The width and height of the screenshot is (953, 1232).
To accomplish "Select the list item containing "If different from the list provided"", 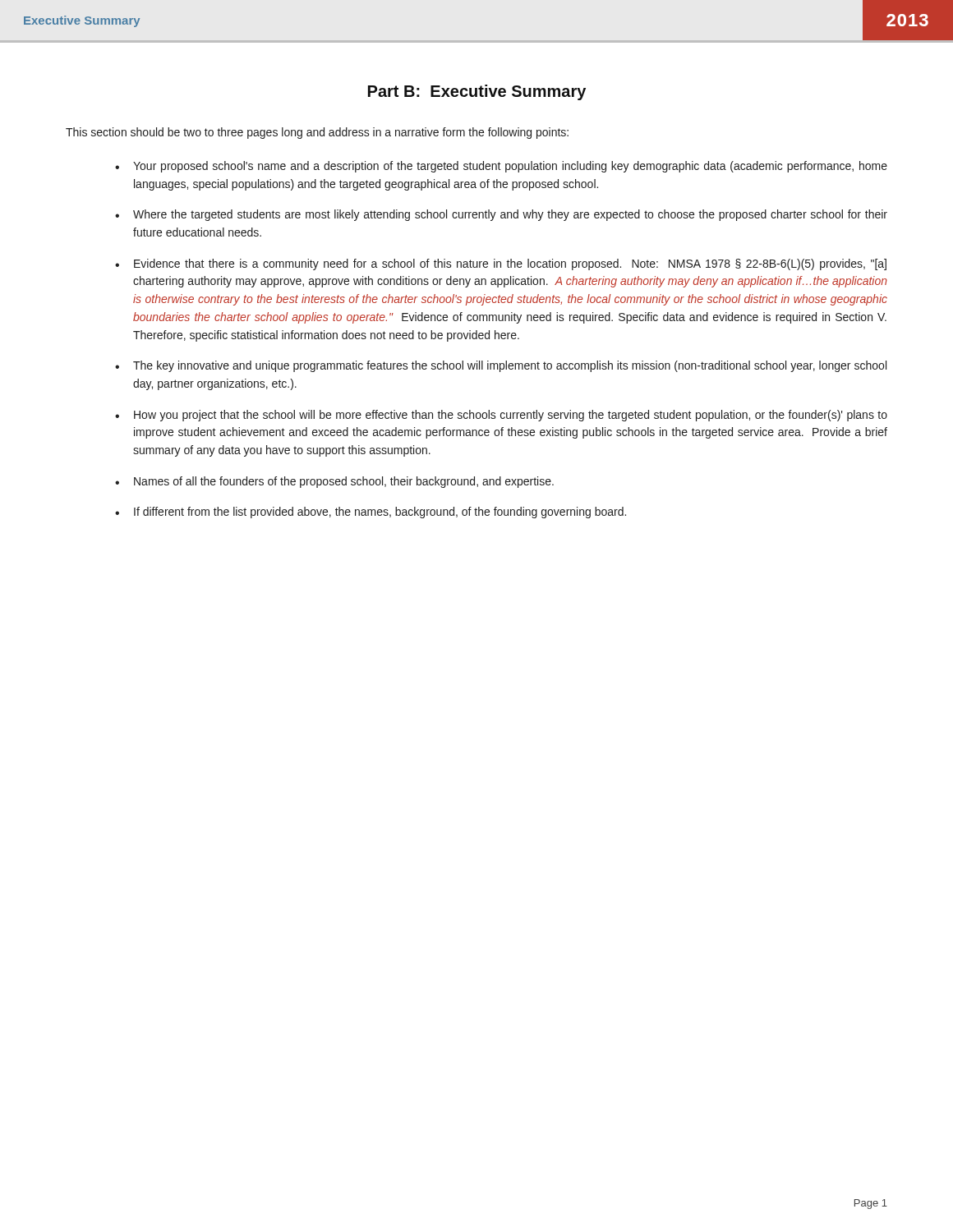I will click(x=380, y=512).
